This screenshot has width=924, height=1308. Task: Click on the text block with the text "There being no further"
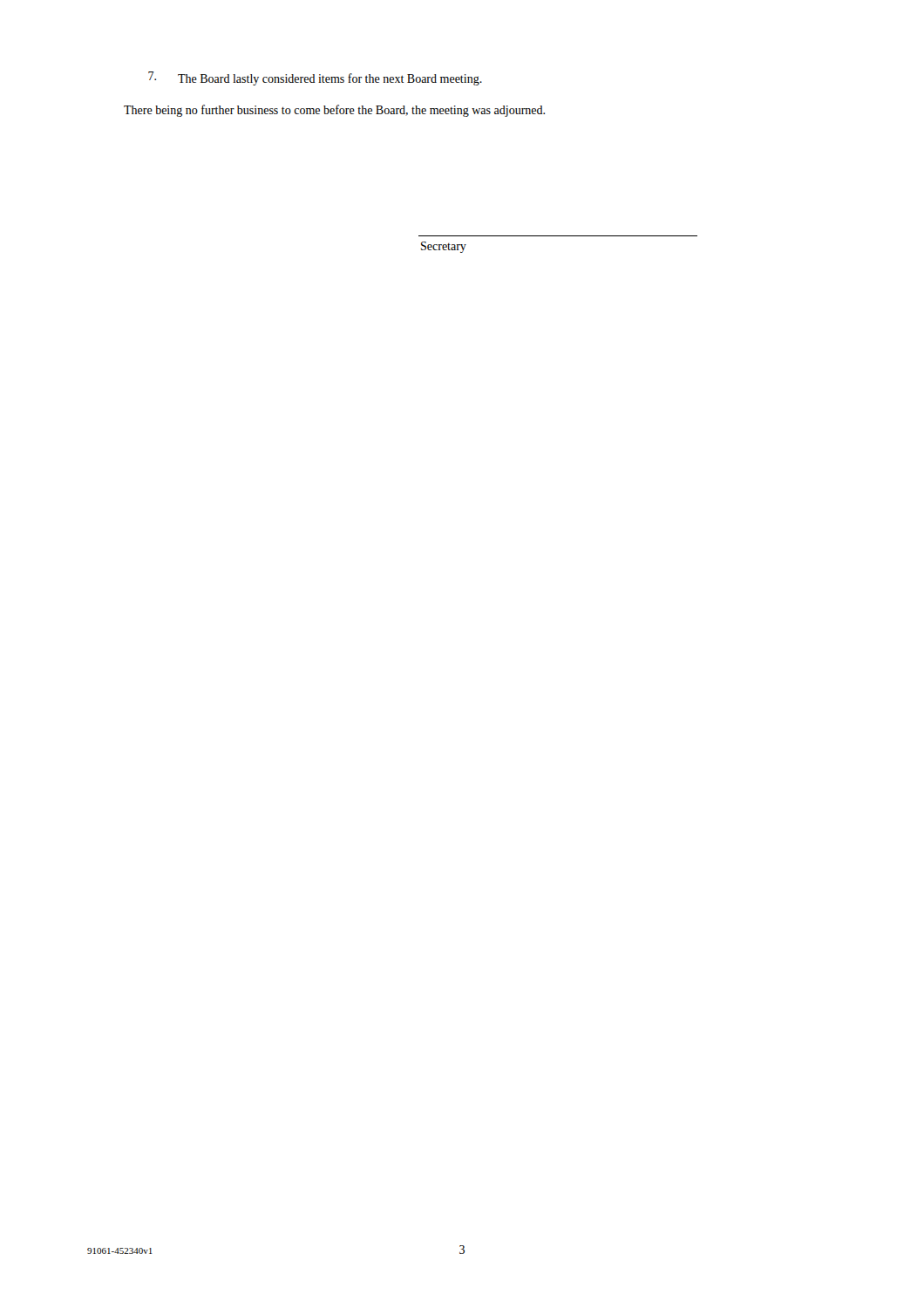pyautogui.click(x=316, y=111)
